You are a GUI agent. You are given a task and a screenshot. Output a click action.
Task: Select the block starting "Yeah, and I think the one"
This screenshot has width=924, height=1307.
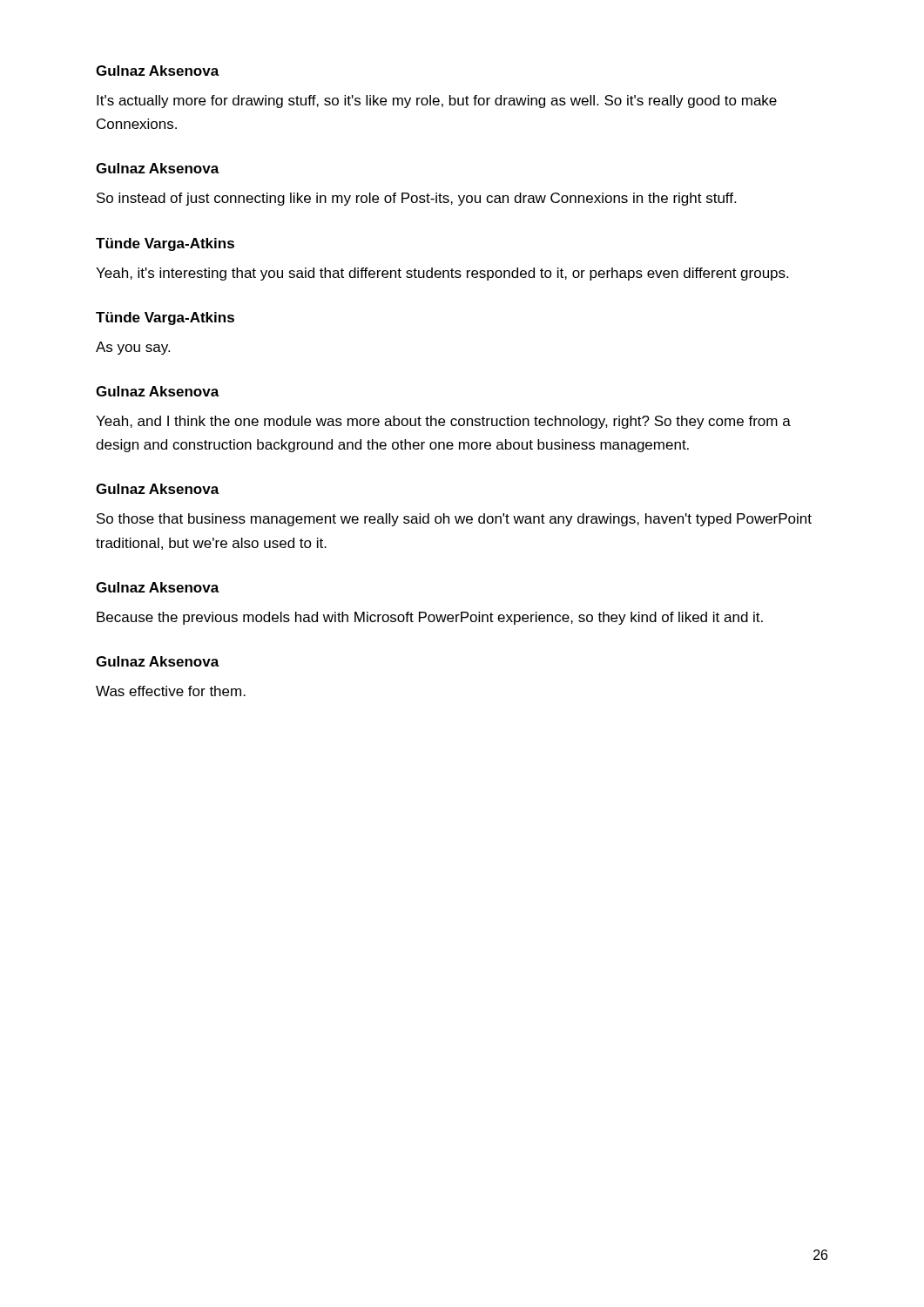click(443, 433)
